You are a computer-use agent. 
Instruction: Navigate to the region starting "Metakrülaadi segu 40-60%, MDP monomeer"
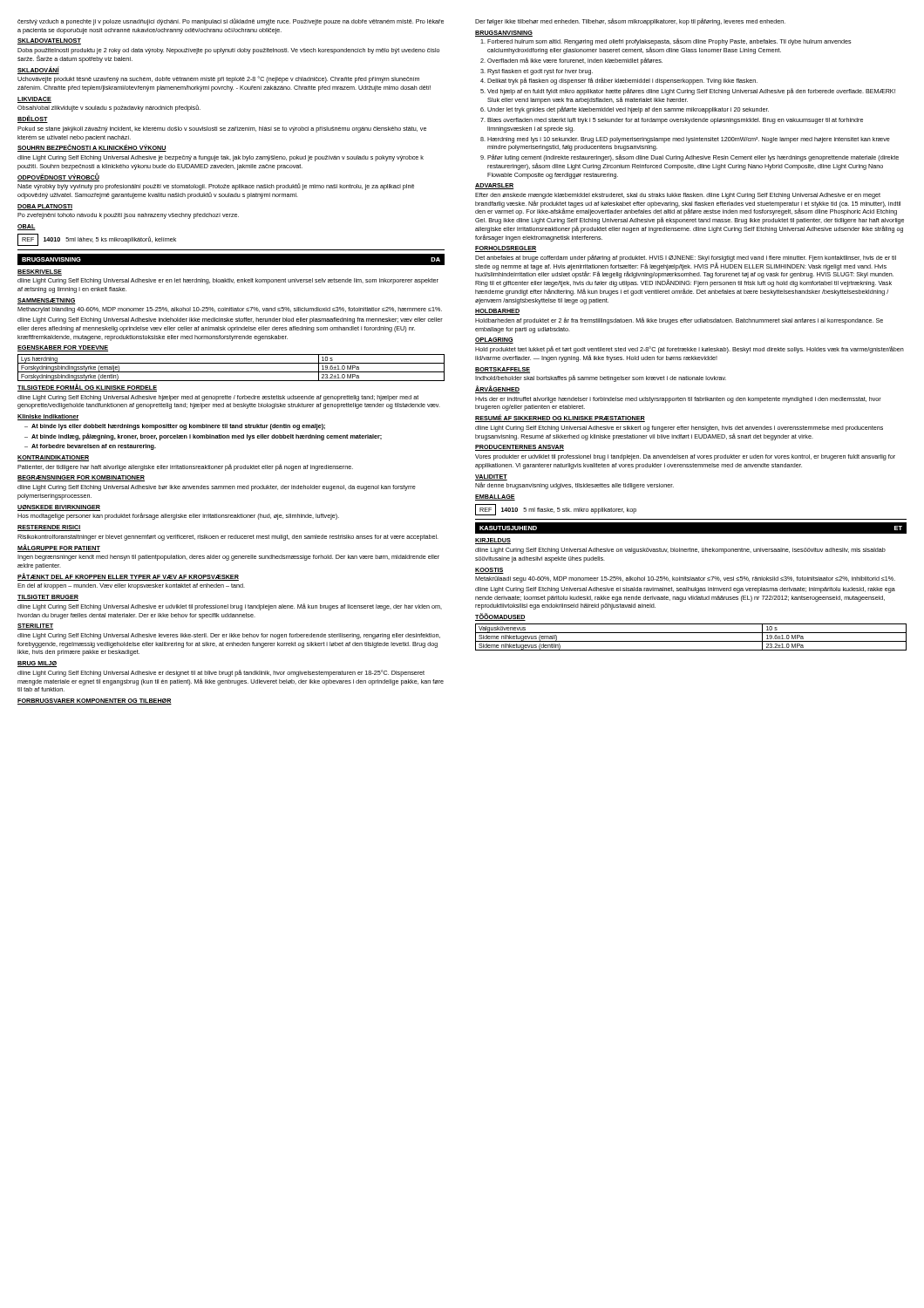coord(691,579)
